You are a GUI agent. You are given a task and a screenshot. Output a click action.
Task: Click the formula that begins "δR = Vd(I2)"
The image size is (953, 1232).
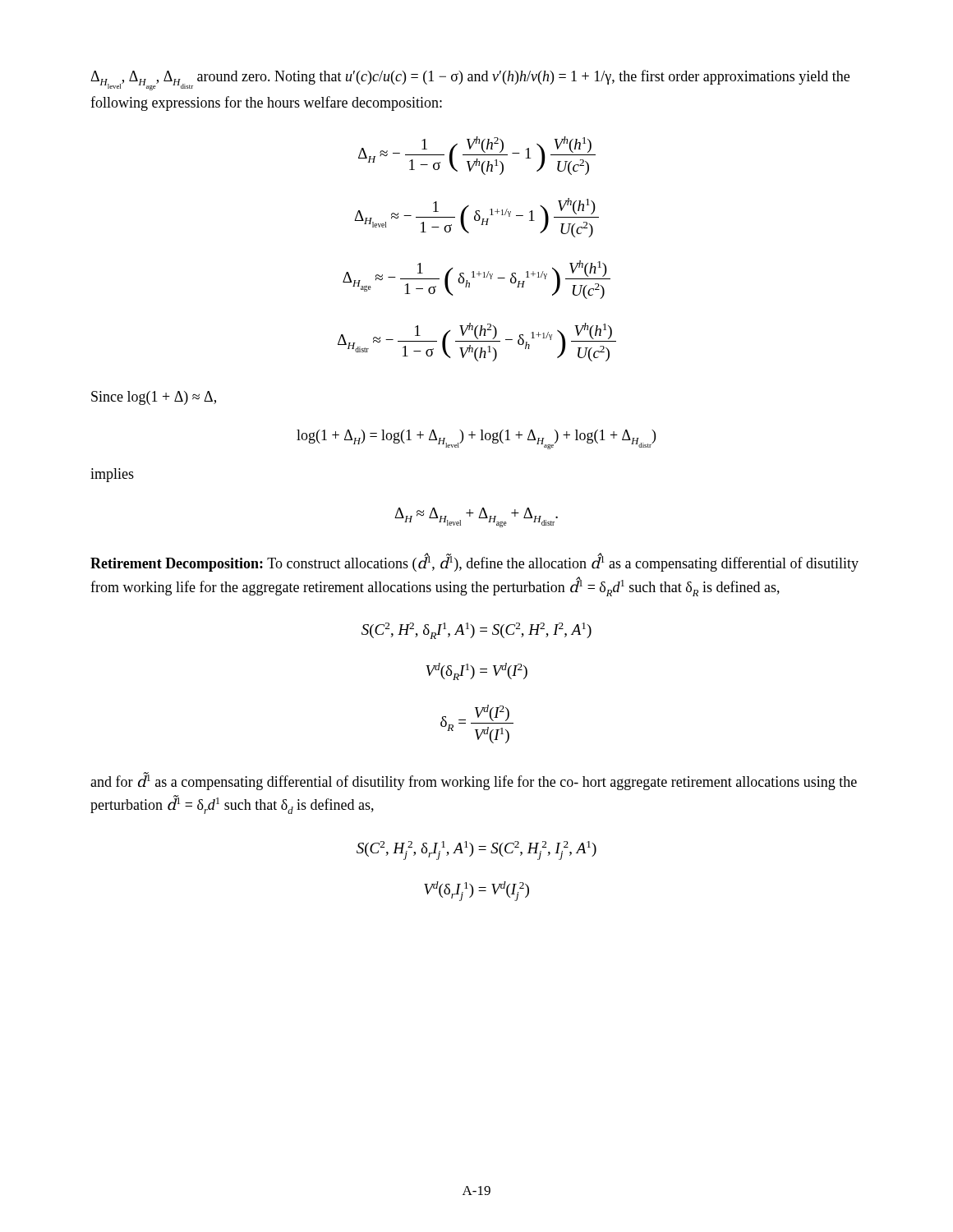coord(476,723)
